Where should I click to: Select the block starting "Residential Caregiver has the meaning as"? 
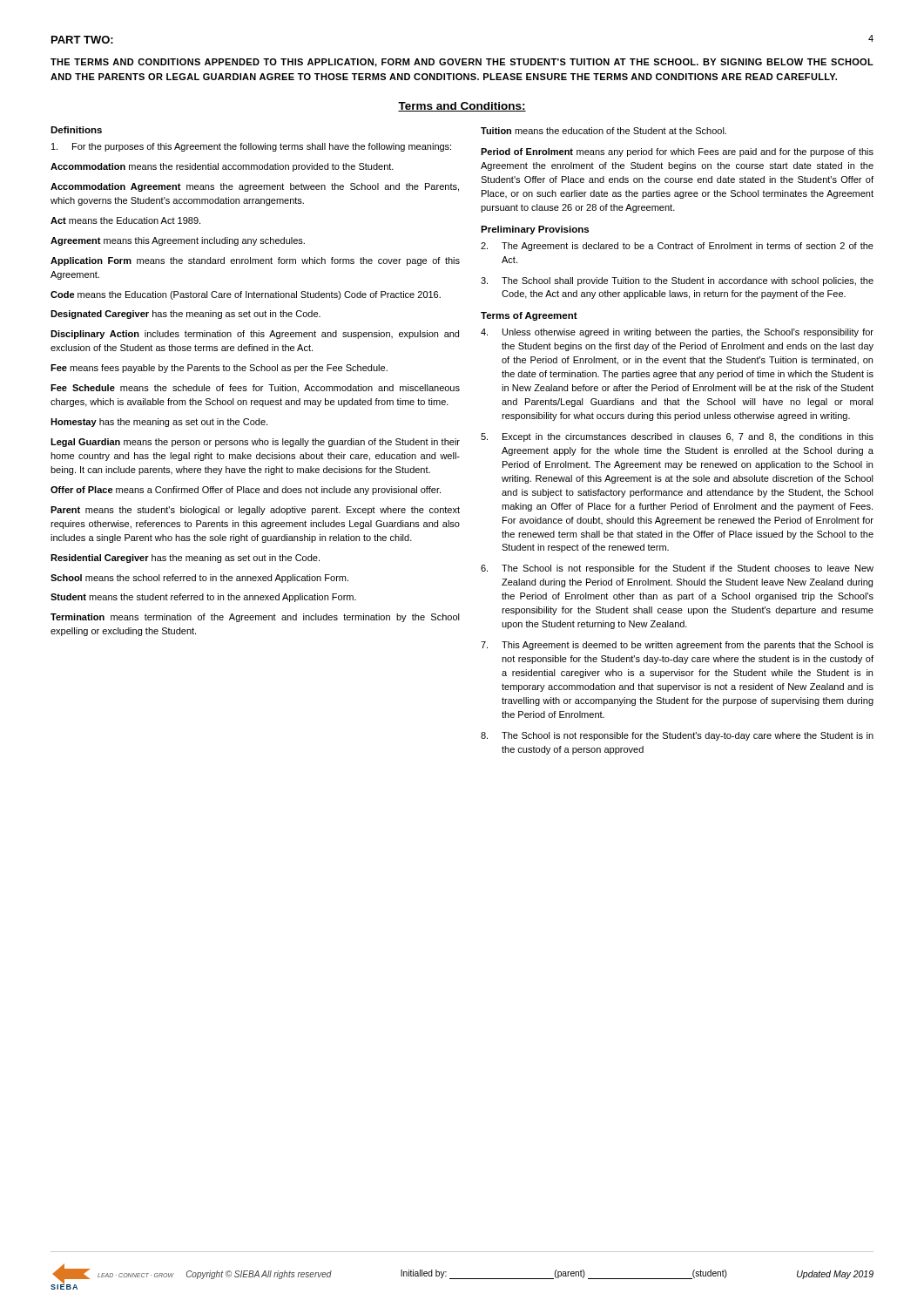[186, 557]
